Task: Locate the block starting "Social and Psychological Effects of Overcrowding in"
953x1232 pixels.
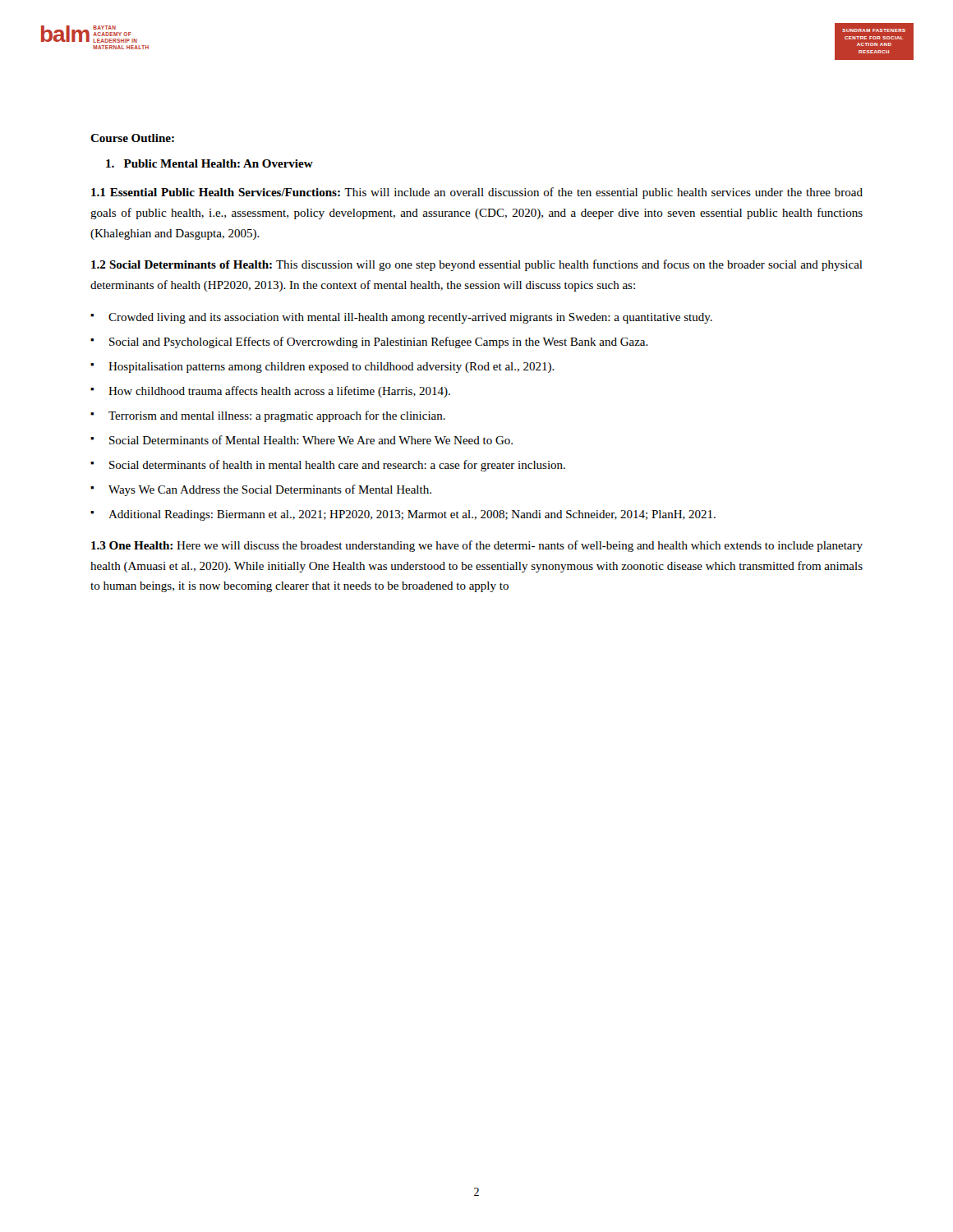Action: point(378,341)
